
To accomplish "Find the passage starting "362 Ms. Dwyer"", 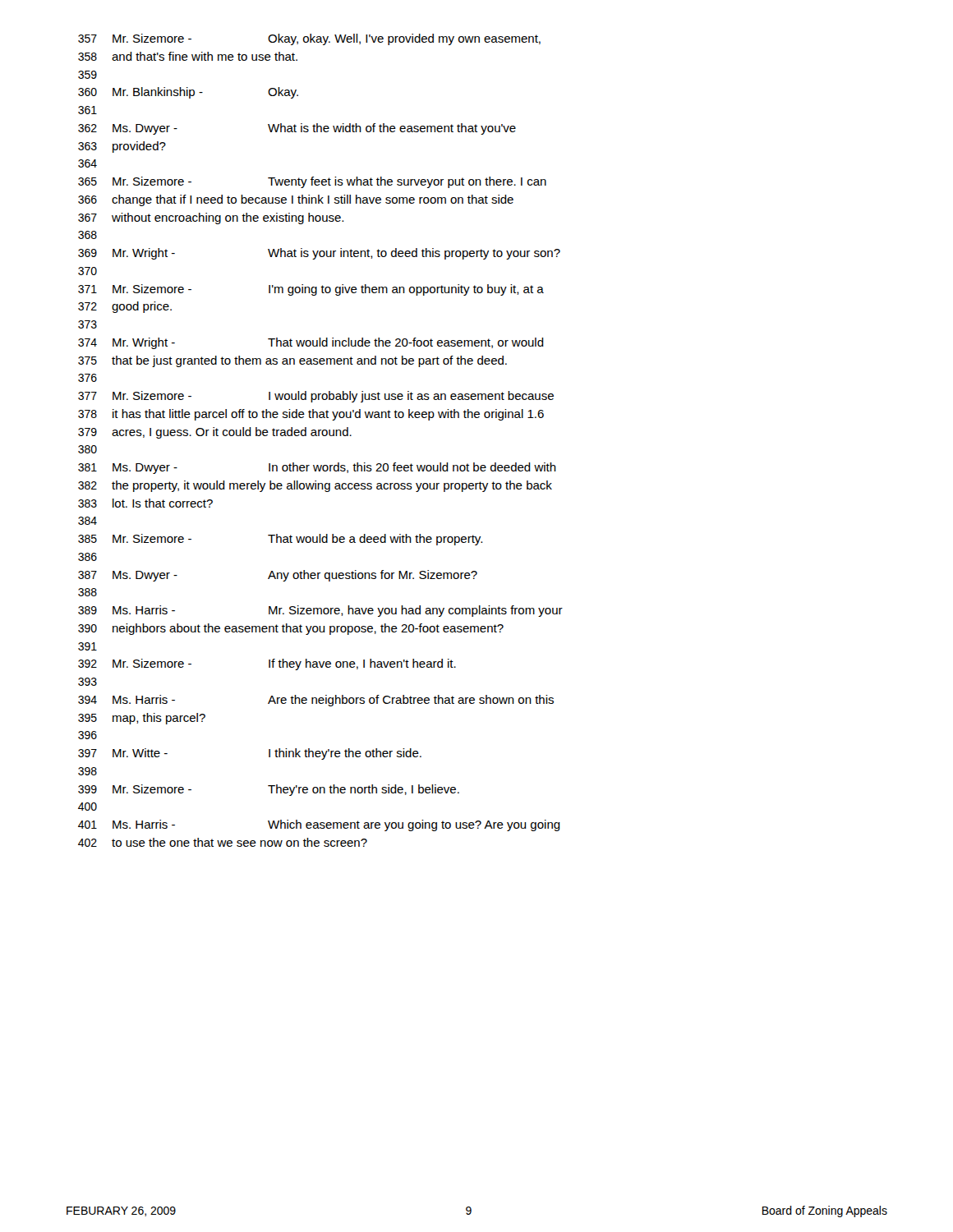I will point(476,128).
